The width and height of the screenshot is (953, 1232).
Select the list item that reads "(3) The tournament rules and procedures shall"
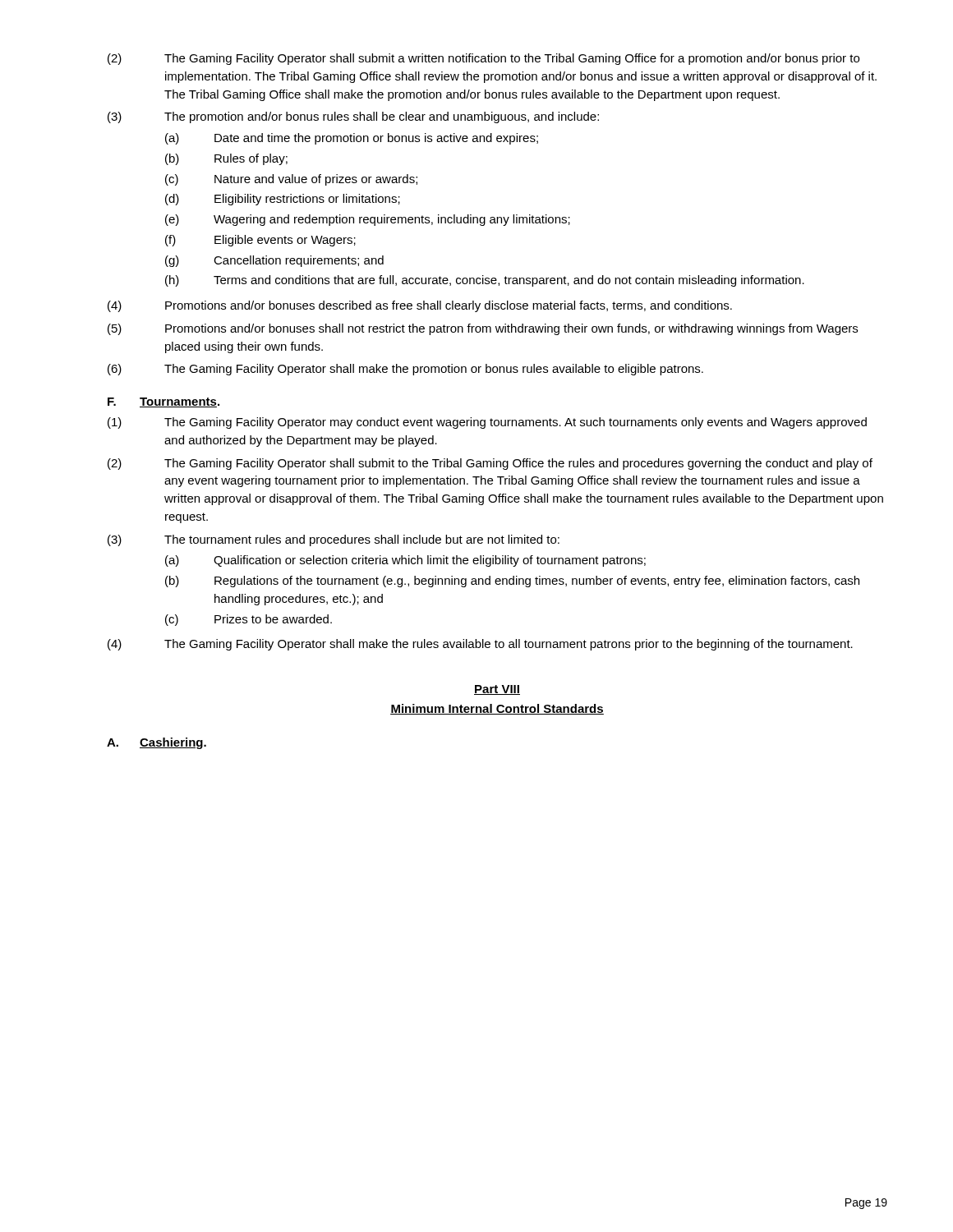(x=497, y=580)
